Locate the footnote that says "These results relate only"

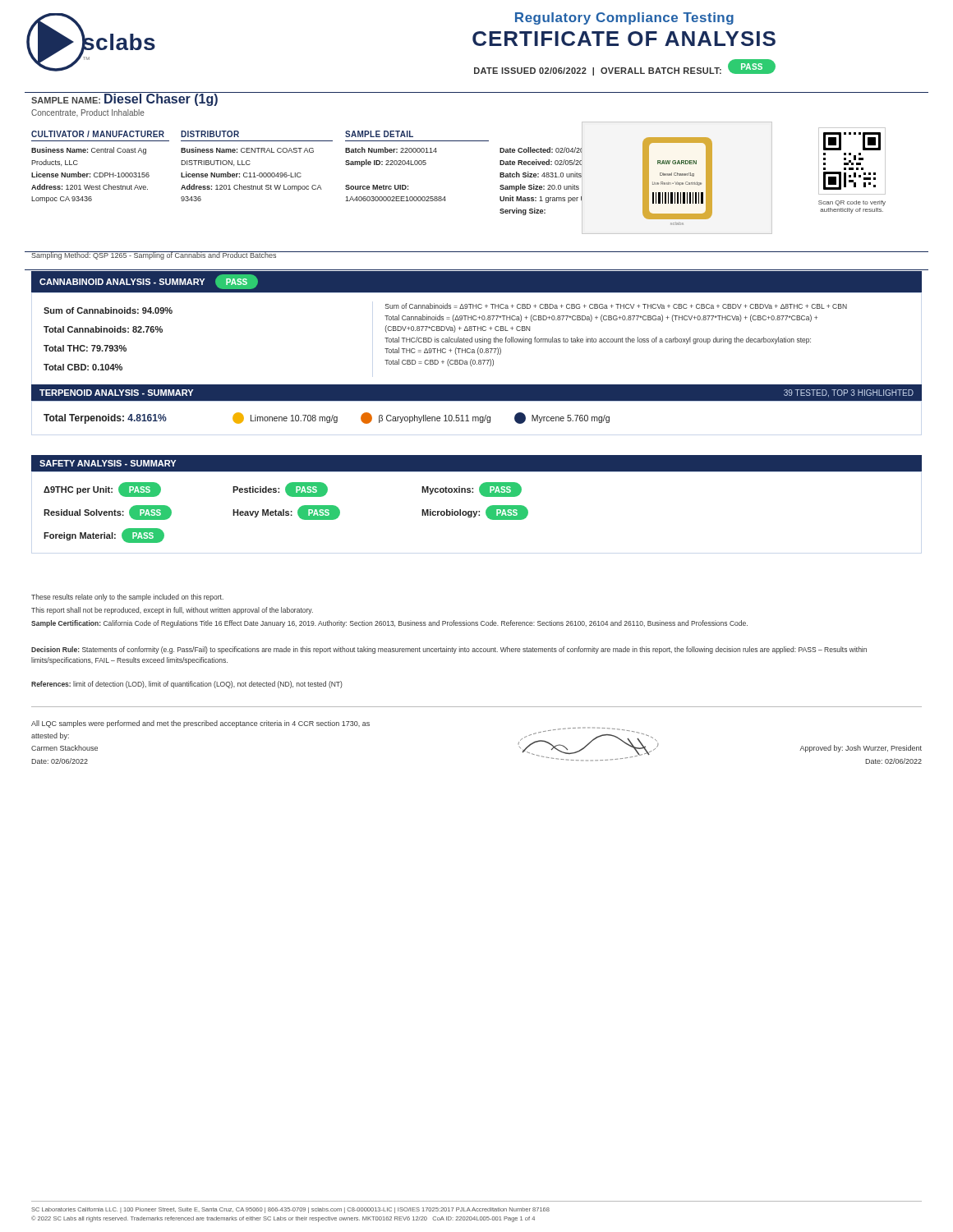pos(127,598)
